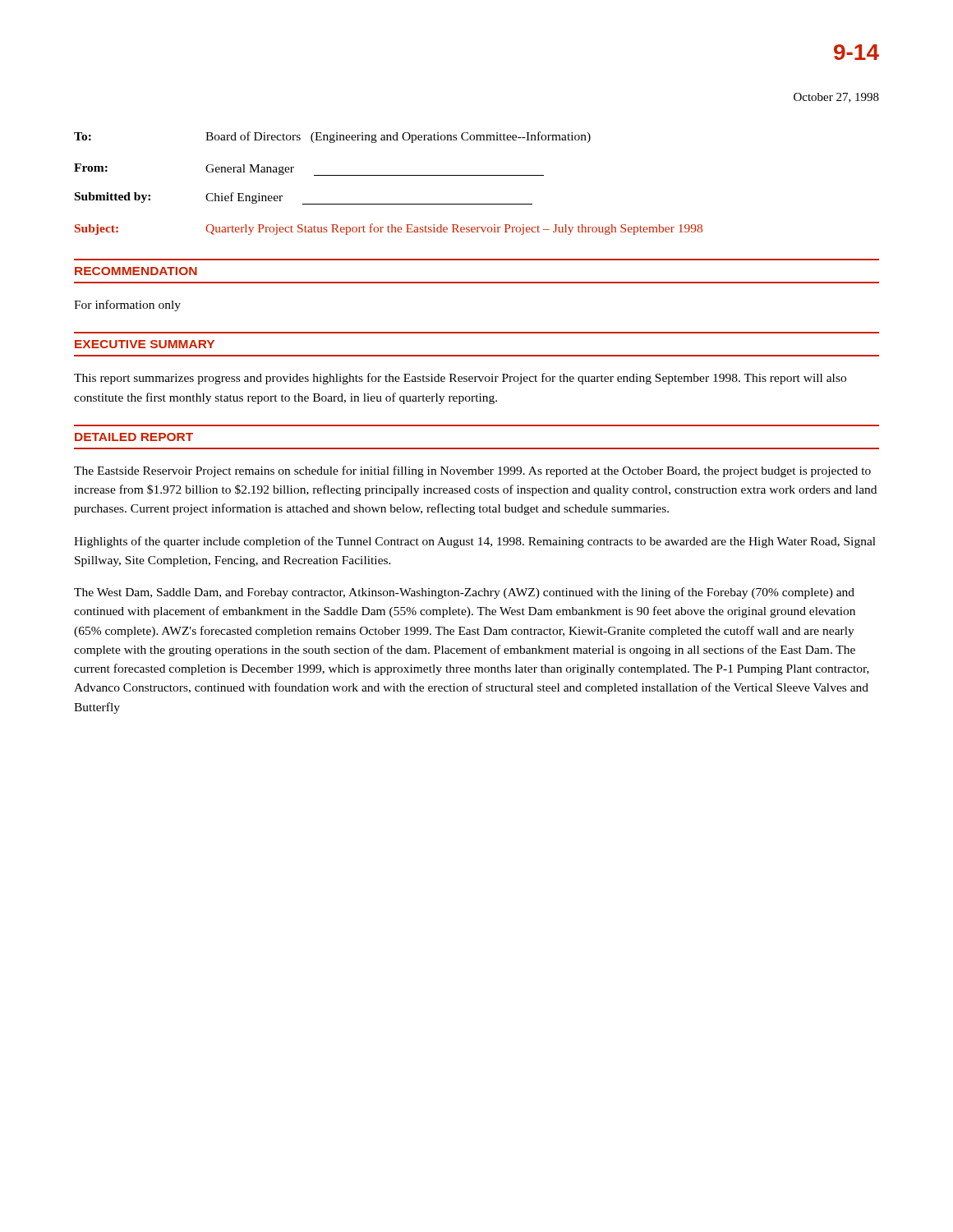Point to the text starting "EXECUTIVE SUMMARY"

click(x=144, y=344)
